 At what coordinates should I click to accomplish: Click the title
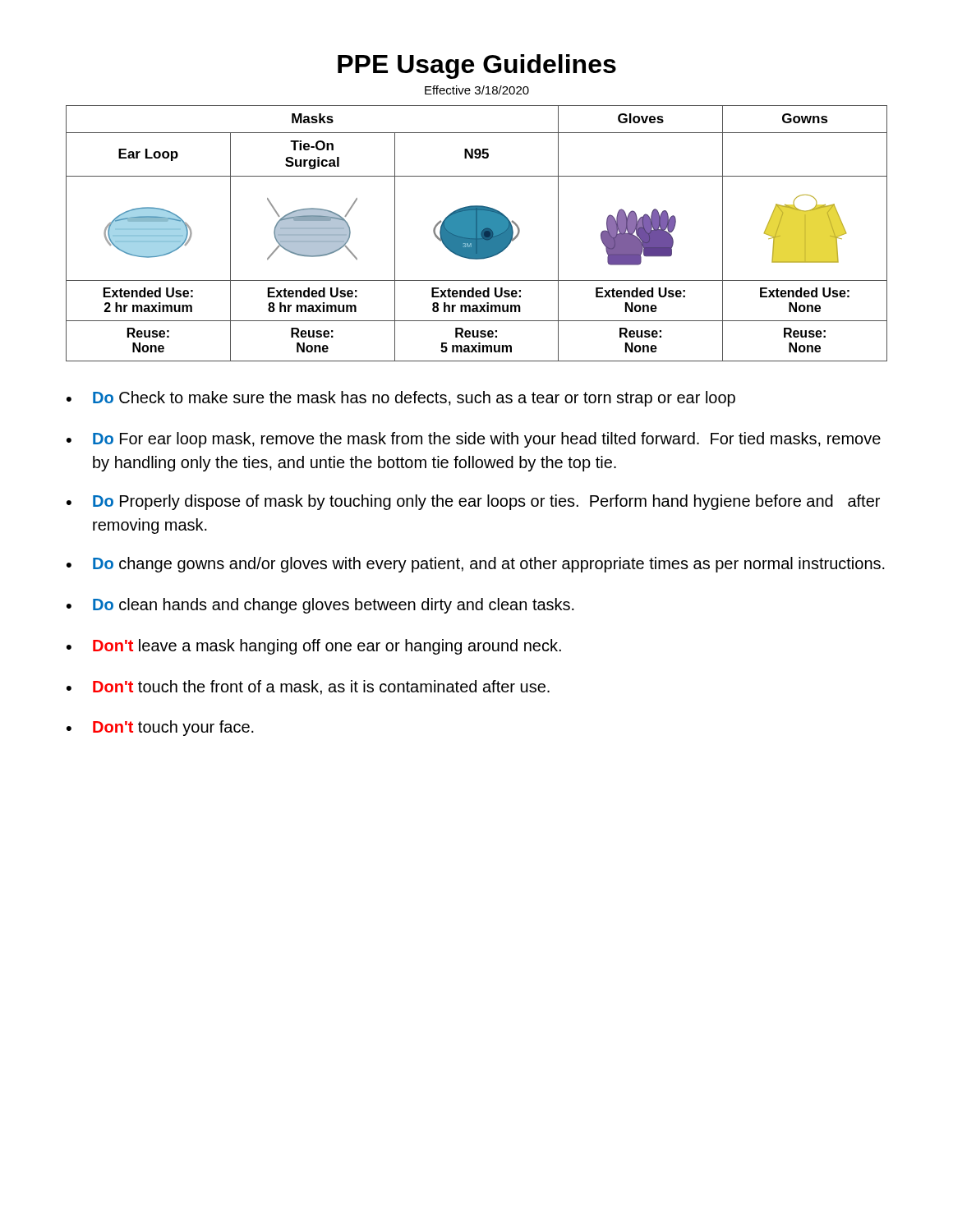pyautogui.click(x=476, y=64)
